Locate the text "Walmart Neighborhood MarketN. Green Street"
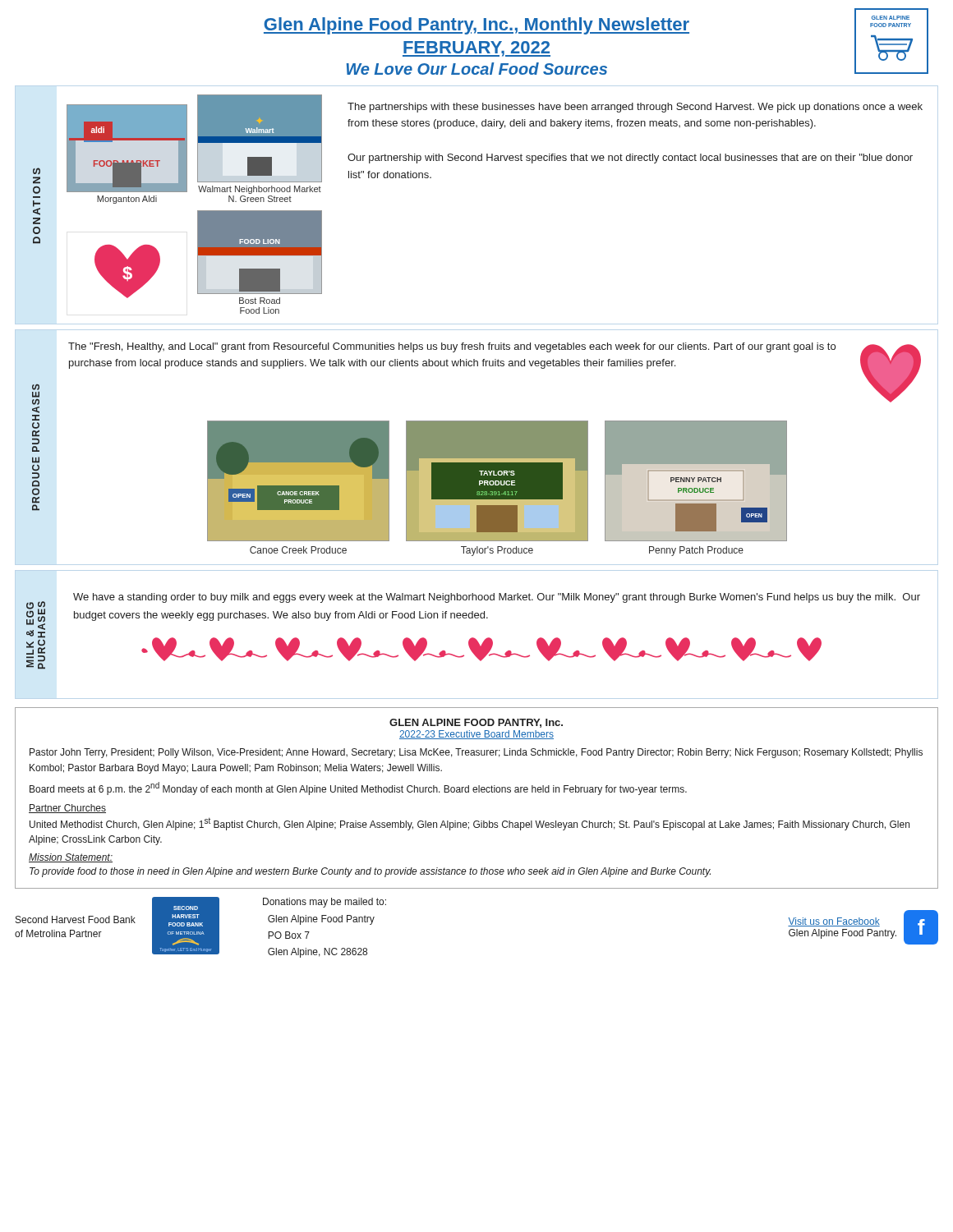Image resolution: width=953 pixels, height=1232 pixels. pyautogui.click(x=260, y=194)
